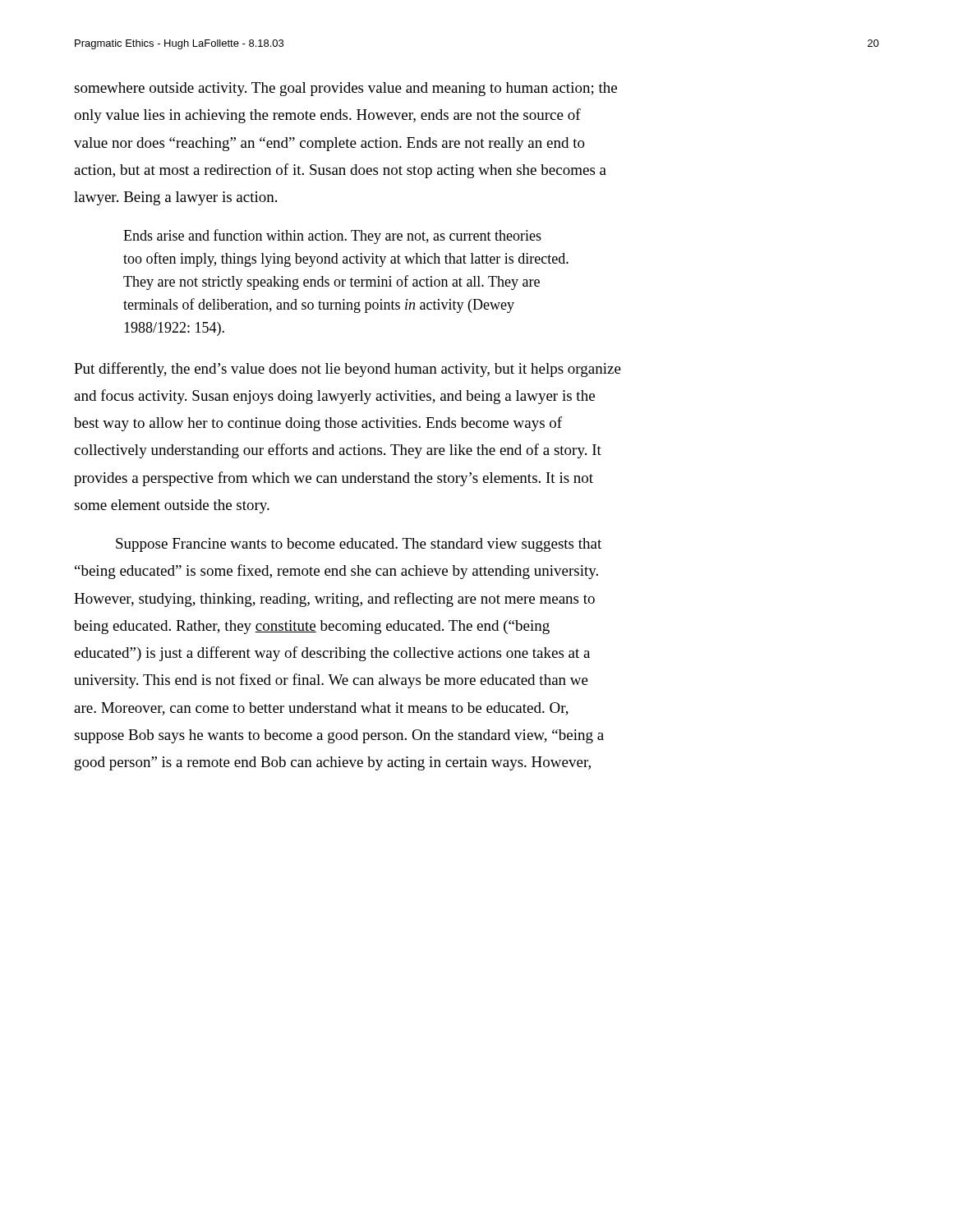
Task: Locate the element starting "Put differently, the"
Action: [476, 436]
